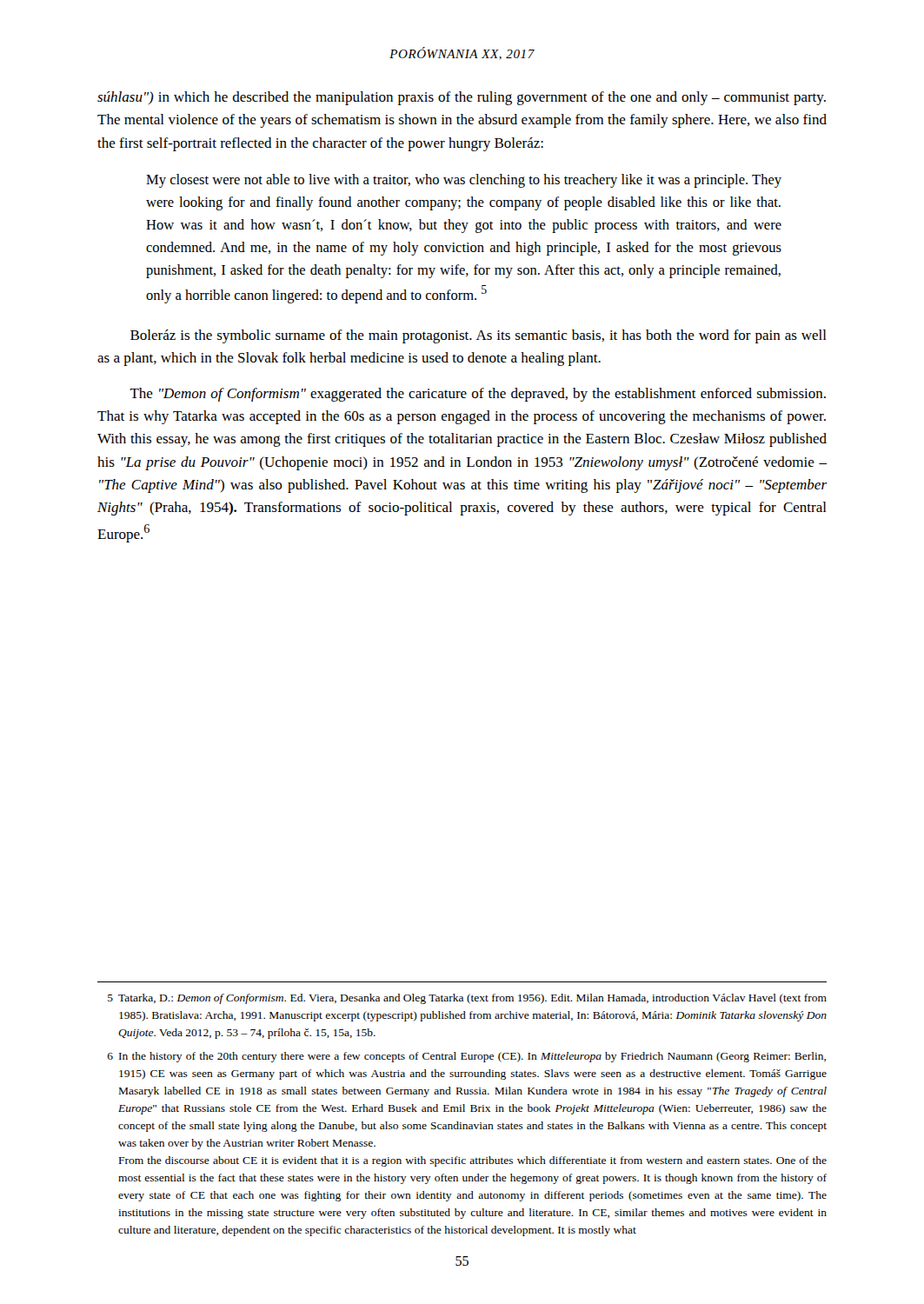Point to the block beginning "5 Tatarka, D.: Demon of Conformism."
924x1304 pixels.
click(462, 1016)
